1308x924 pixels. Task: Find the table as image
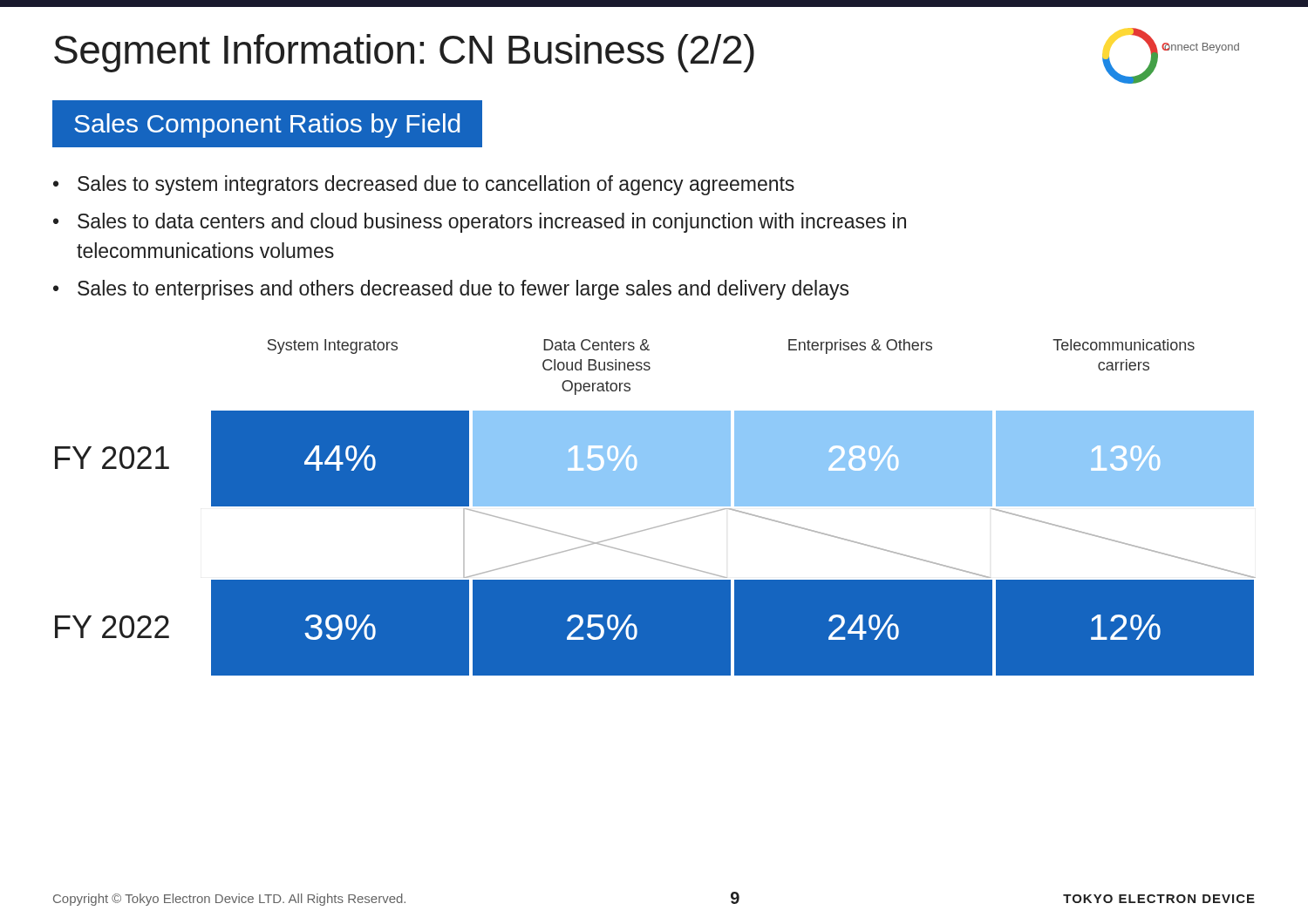point(654,507)
